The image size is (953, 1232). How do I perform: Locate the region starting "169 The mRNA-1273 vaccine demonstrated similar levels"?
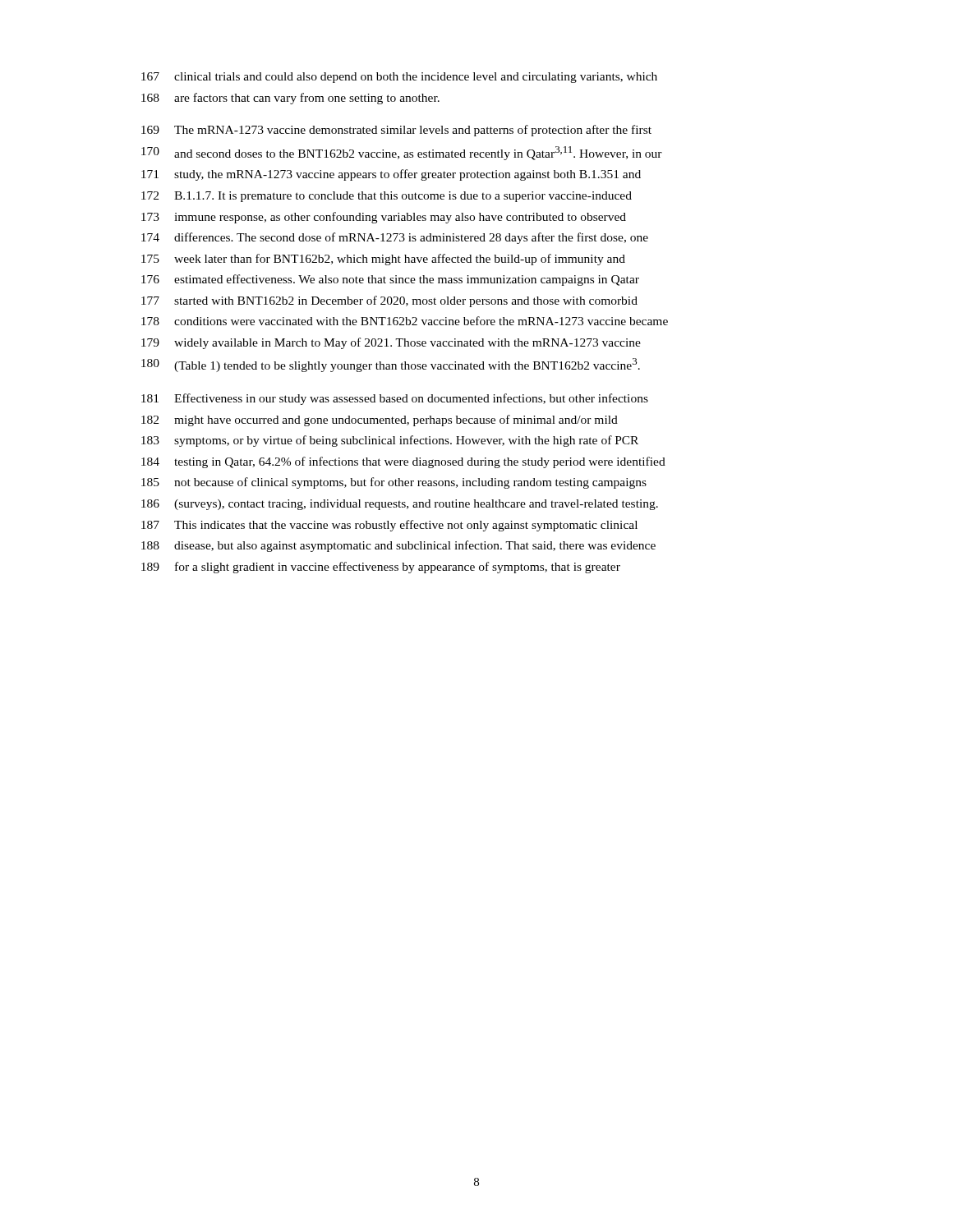click(476, 248)
